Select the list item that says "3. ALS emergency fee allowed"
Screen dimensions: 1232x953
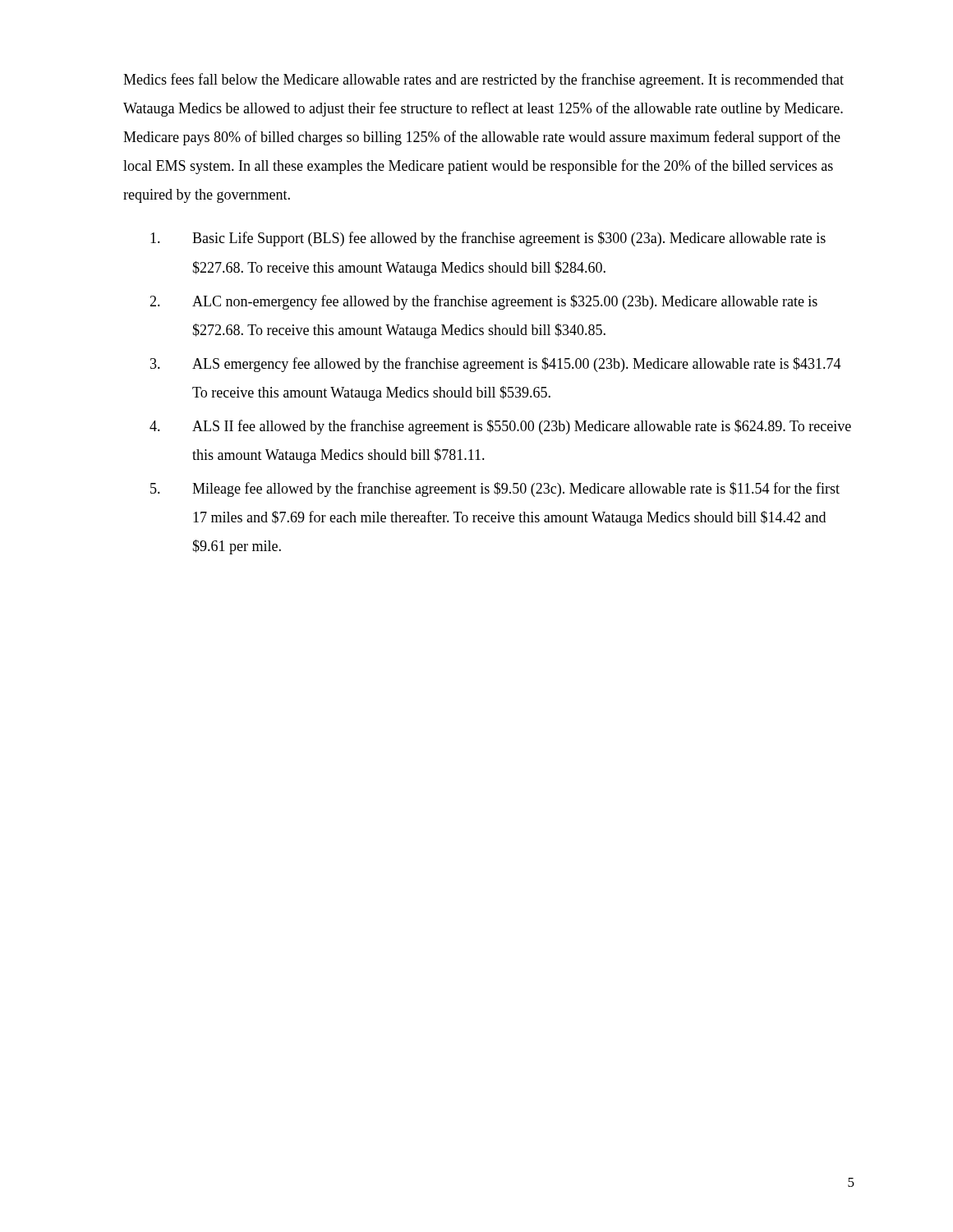coord(489,379)
